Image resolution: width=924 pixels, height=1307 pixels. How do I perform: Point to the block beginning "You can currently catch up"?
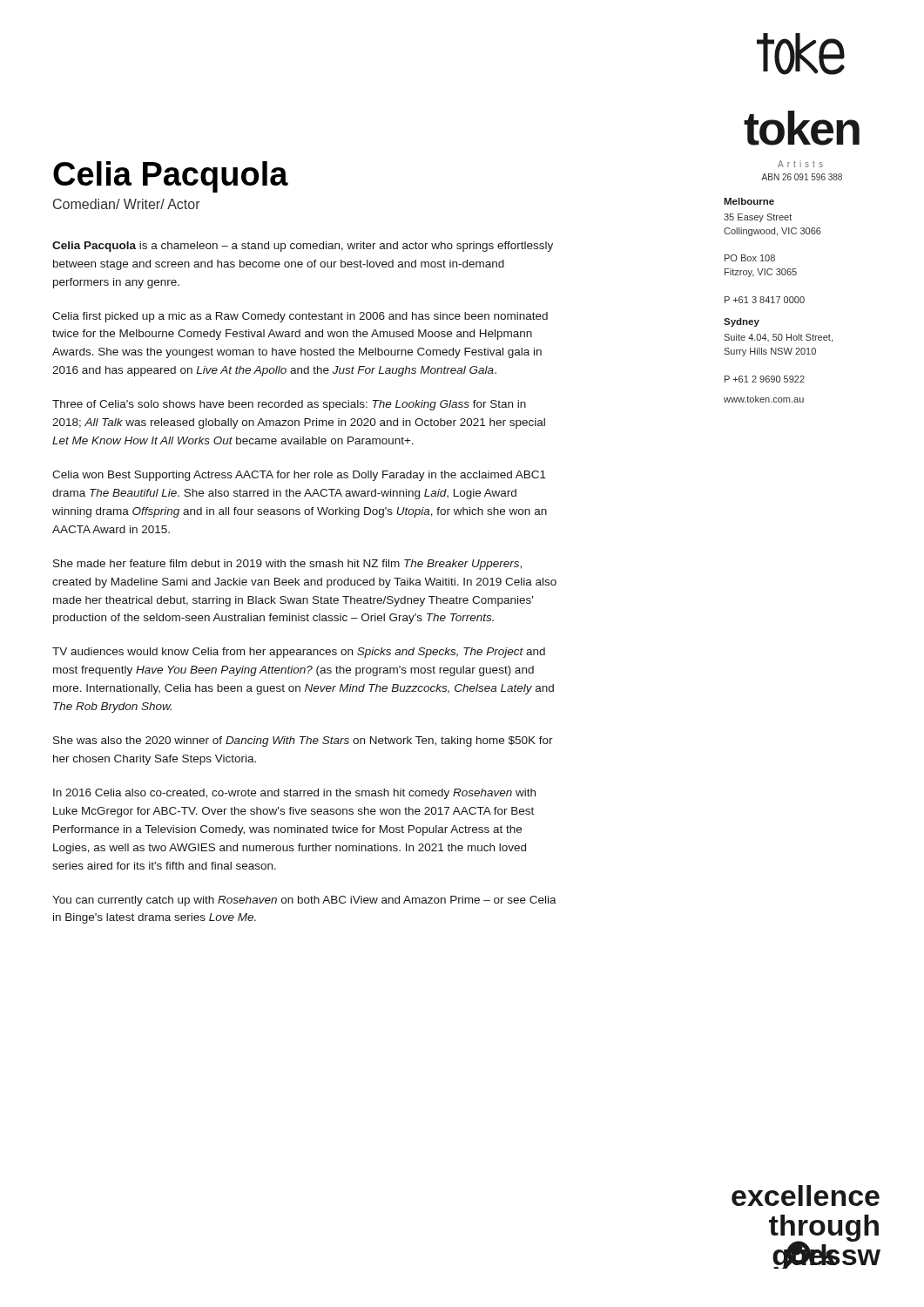click(x=304, y=908)
